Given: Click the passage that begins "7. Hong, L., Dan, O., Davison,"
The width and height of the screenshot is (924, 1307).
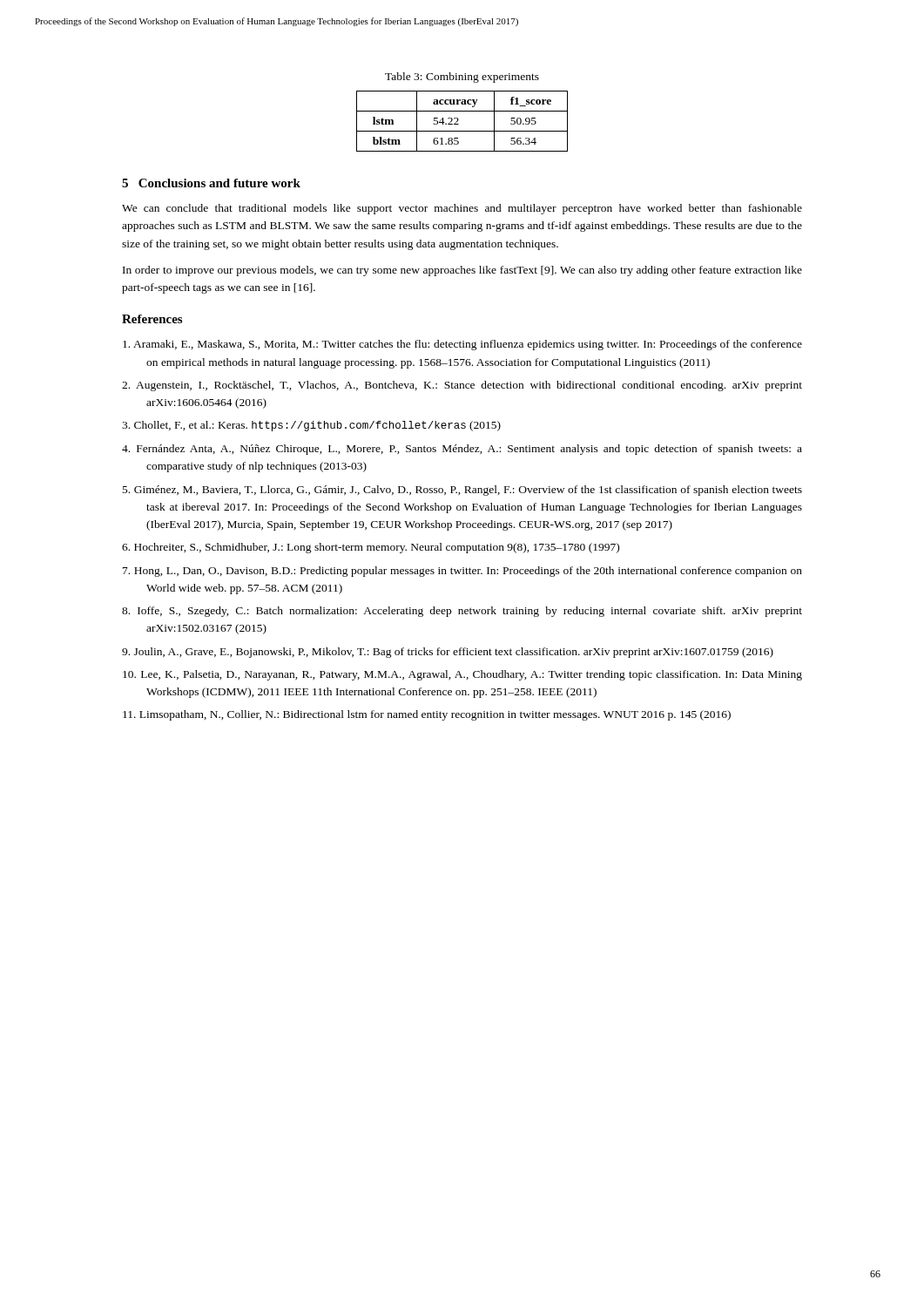Looking at the screenshot, I should point(462,579).
